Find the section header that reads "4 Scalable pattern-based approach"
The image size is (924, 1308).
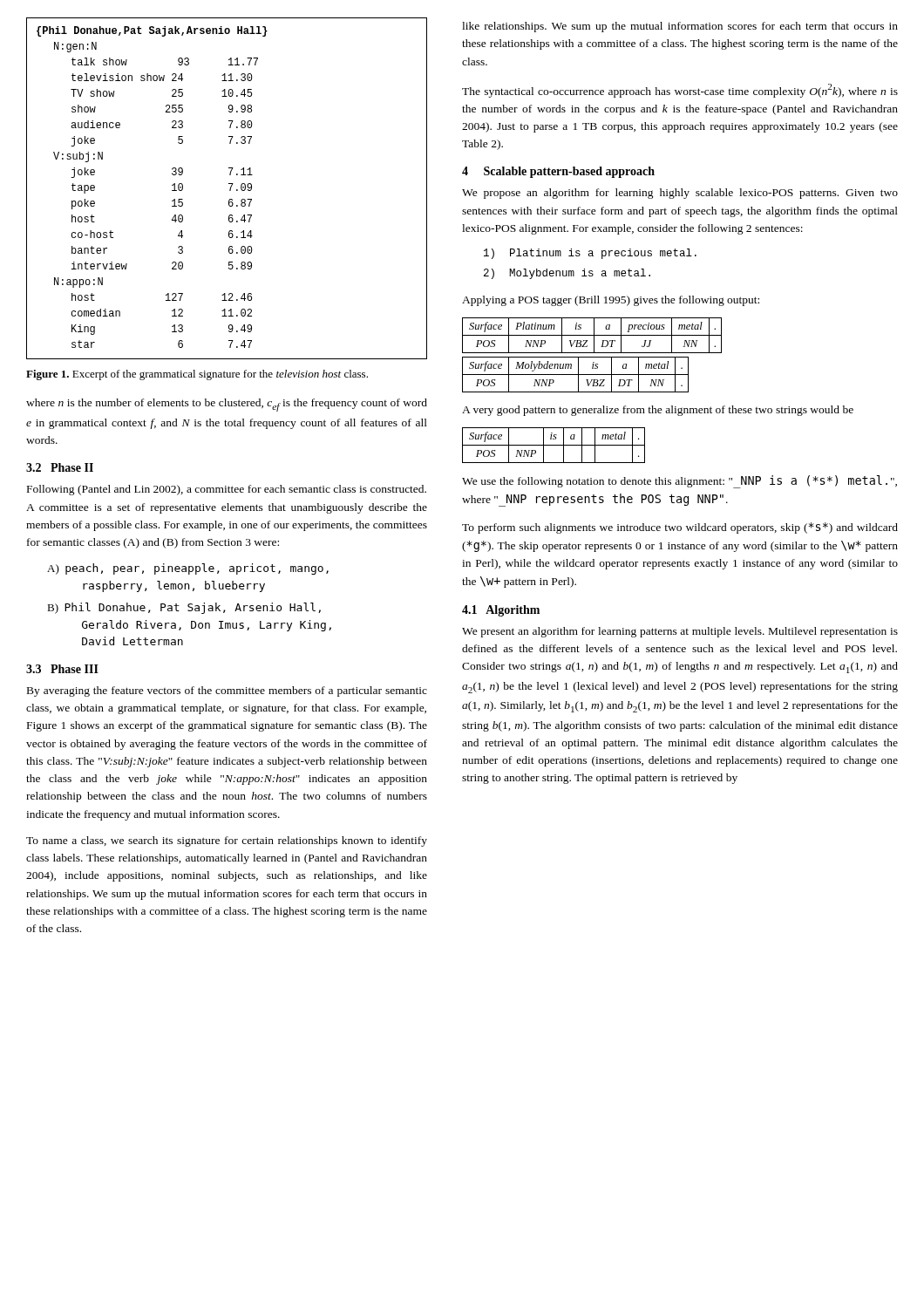[558, 172]
